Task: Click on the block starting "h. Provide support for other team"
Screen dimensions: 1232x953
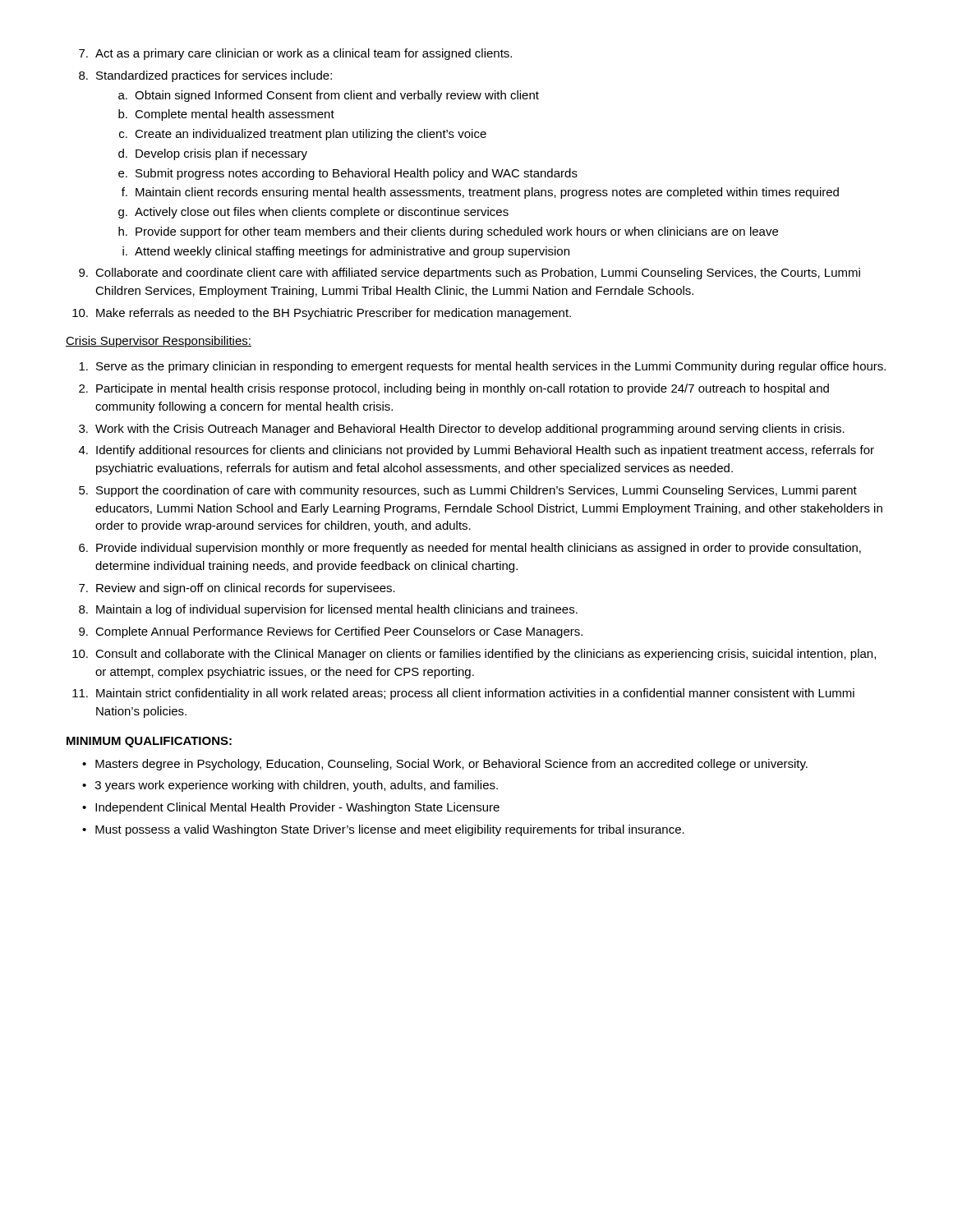Action: point(445,231)
